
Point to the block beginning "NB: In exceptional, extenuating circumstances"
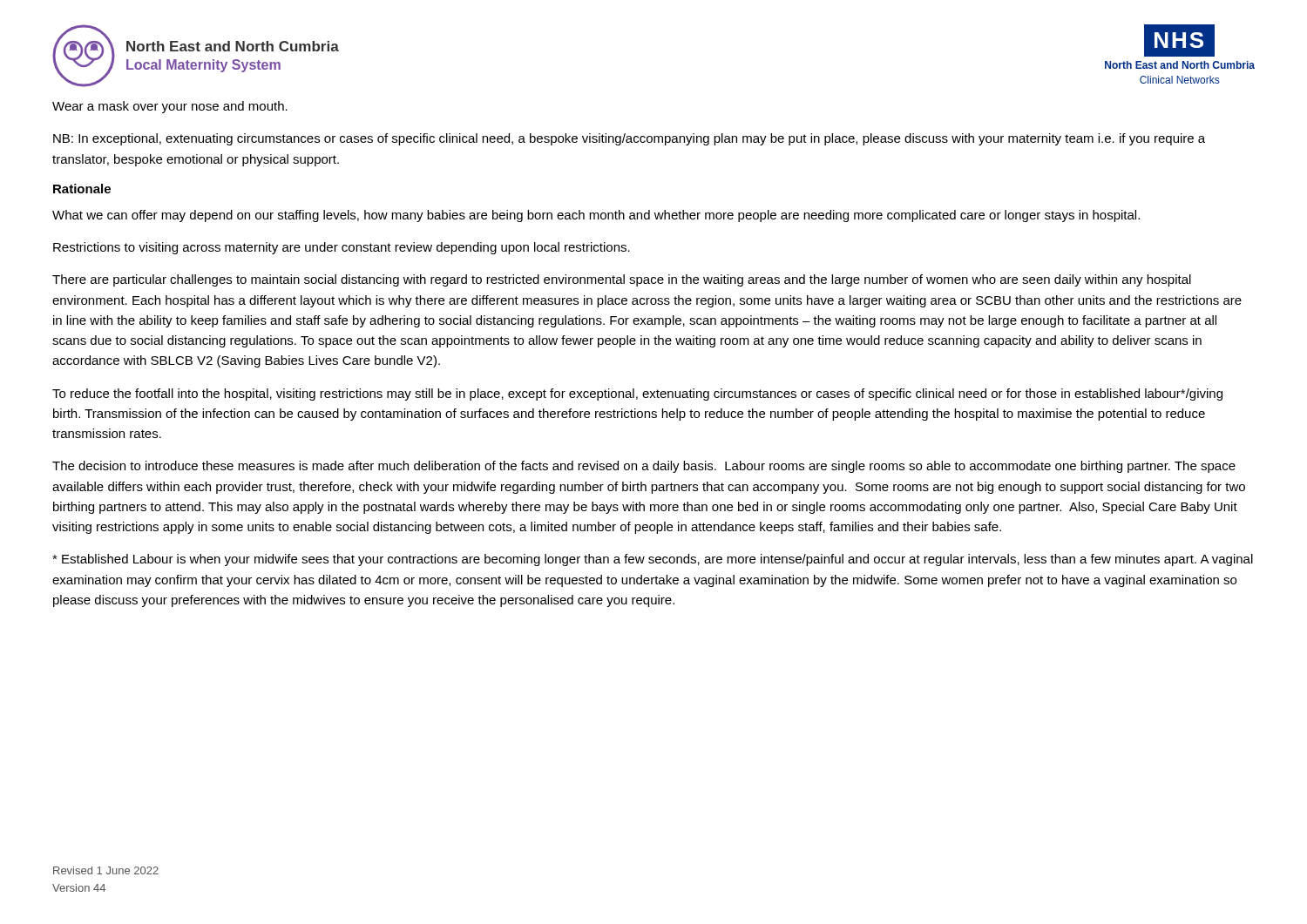(x=629, y=148)
